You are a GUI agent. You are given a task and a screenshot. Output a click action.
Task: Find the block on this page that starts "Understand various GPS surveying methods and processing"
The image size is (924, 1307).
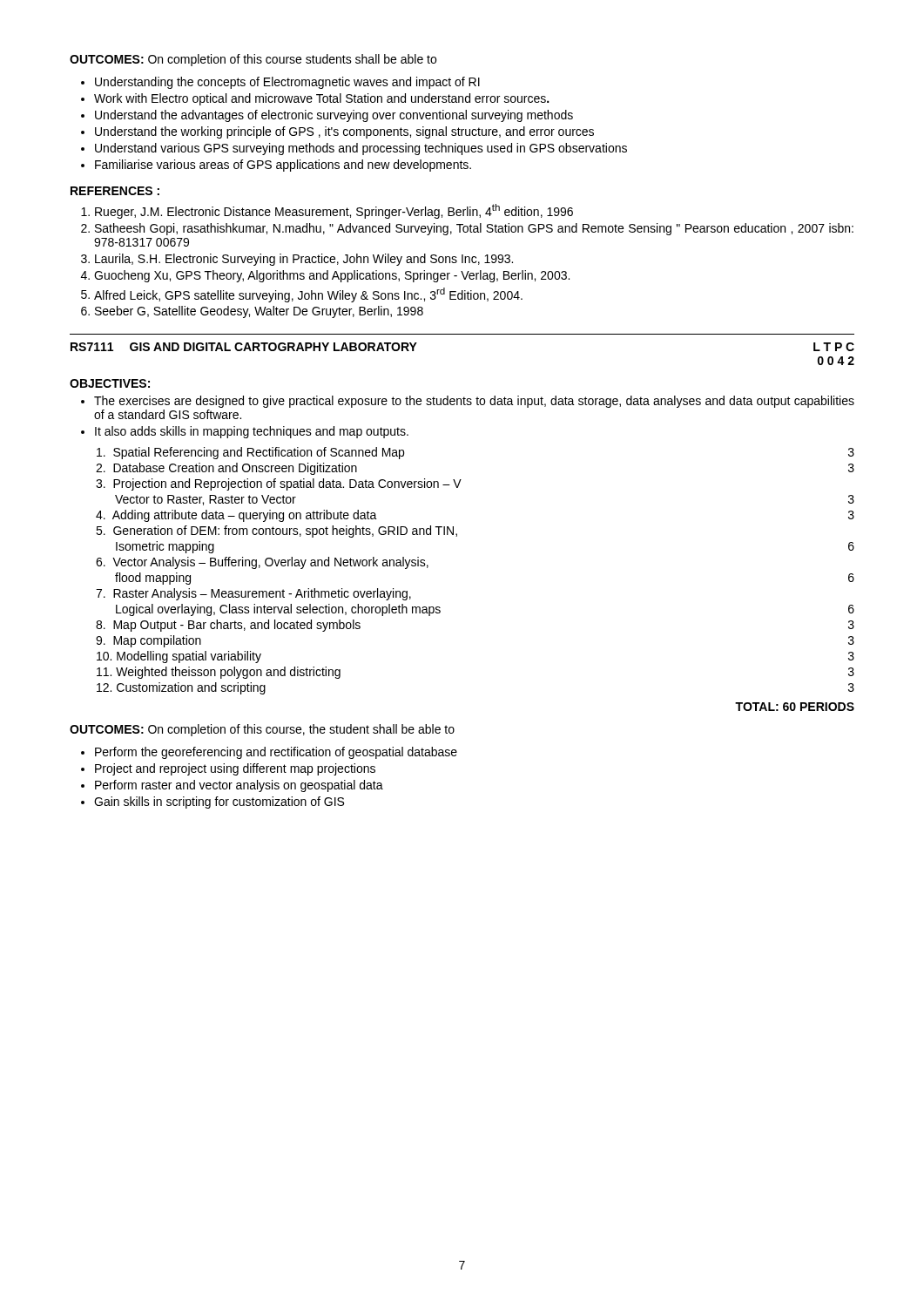tap(361, 148)
